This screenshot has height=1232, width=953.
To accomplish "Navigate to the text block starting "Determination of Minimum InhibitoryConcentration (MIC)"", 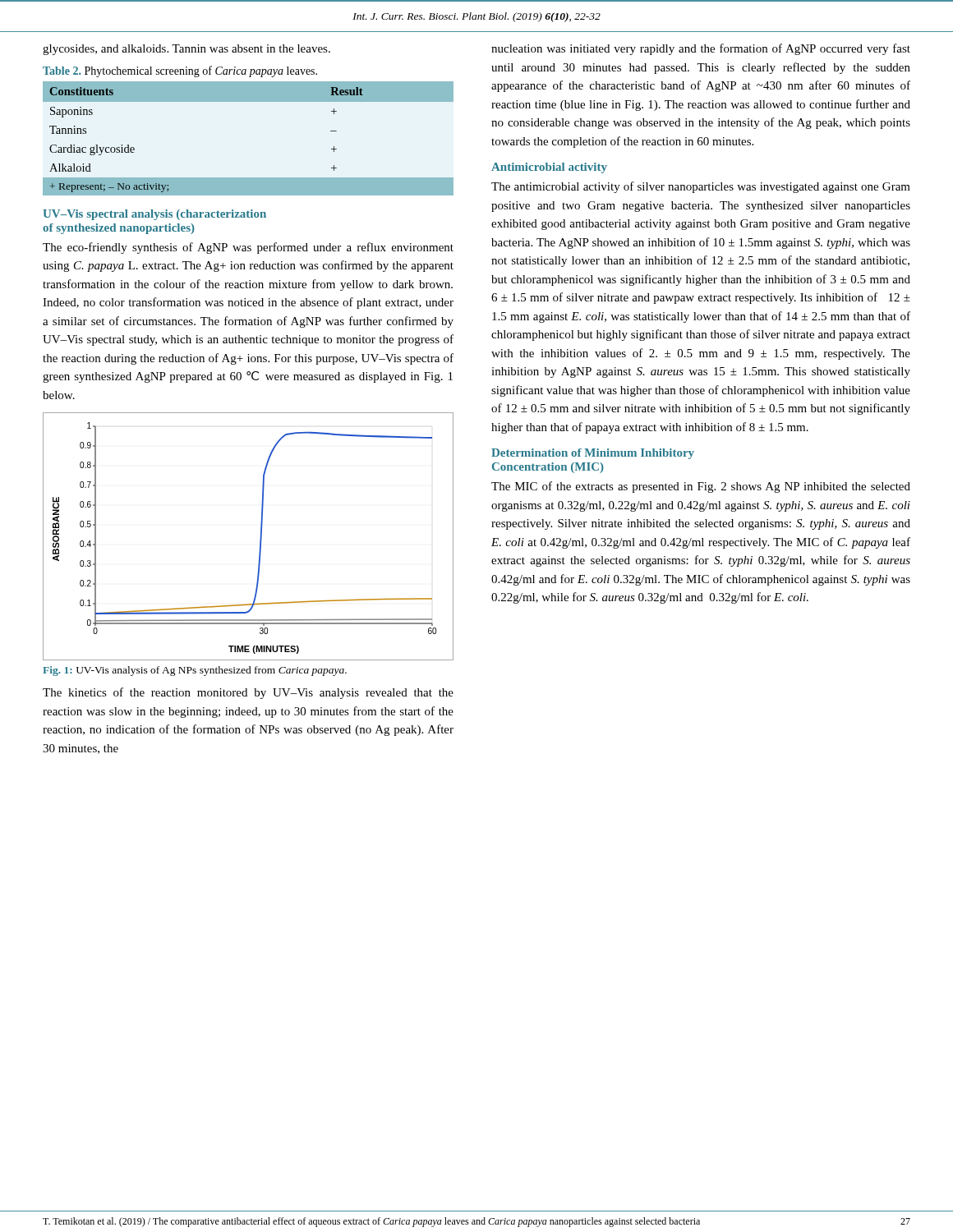I will [593, 460].
